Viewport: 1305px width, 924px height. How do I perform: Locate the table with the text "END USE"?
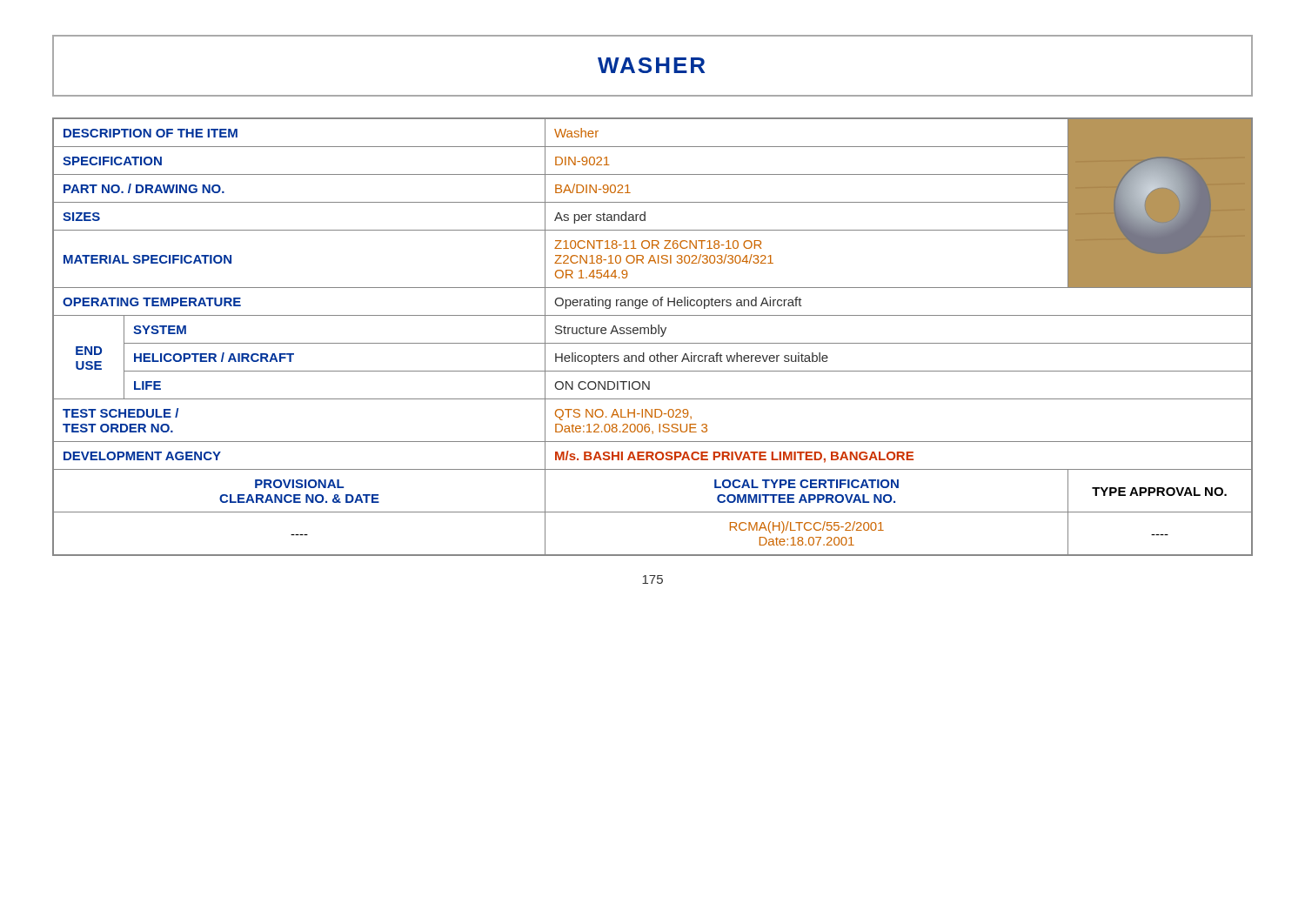pyautogui.click(x=652, y=337)
